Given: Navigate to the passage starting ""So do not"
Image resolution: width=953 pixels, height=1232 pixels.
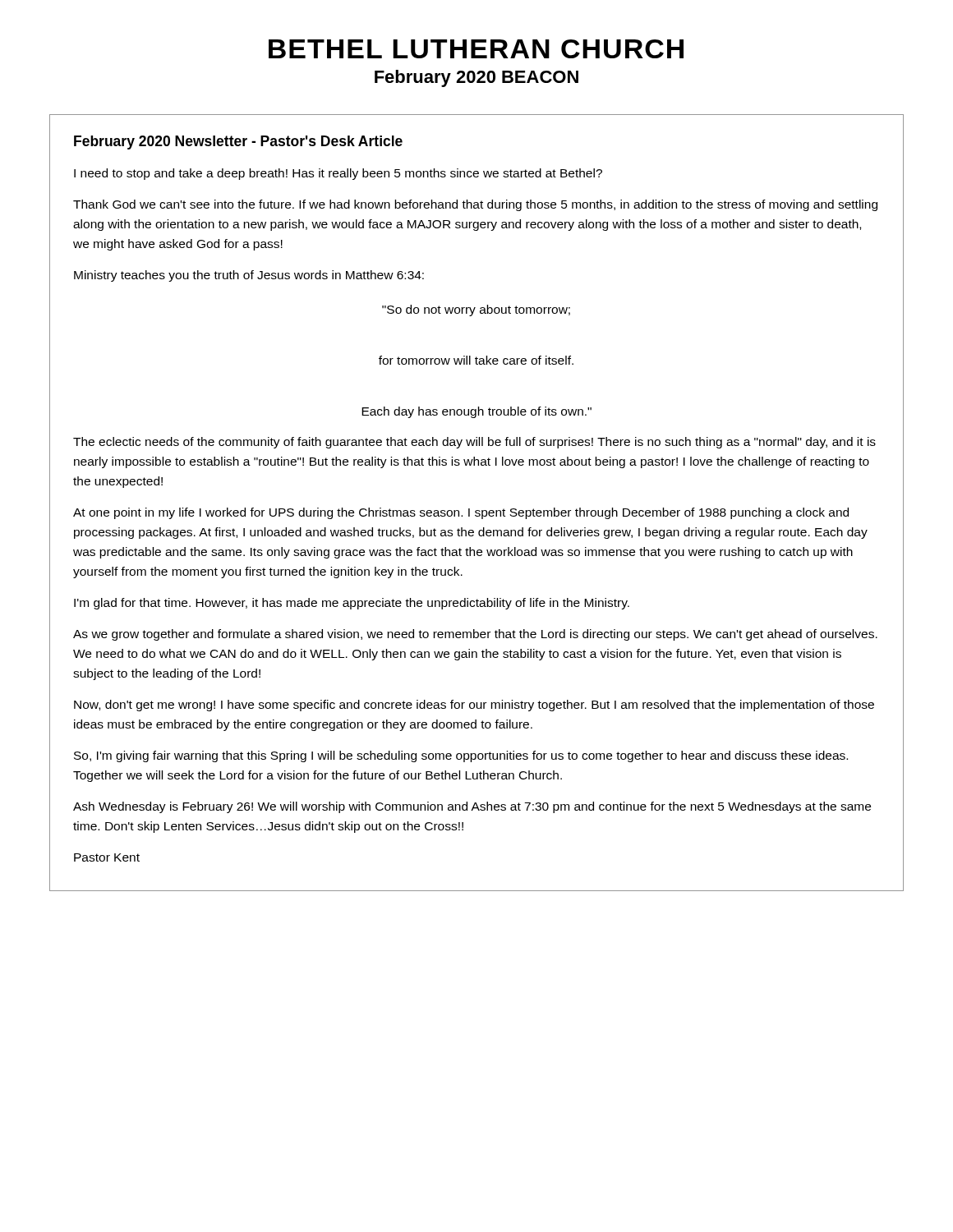Looking at the screenshot, I should pos(476,360).
